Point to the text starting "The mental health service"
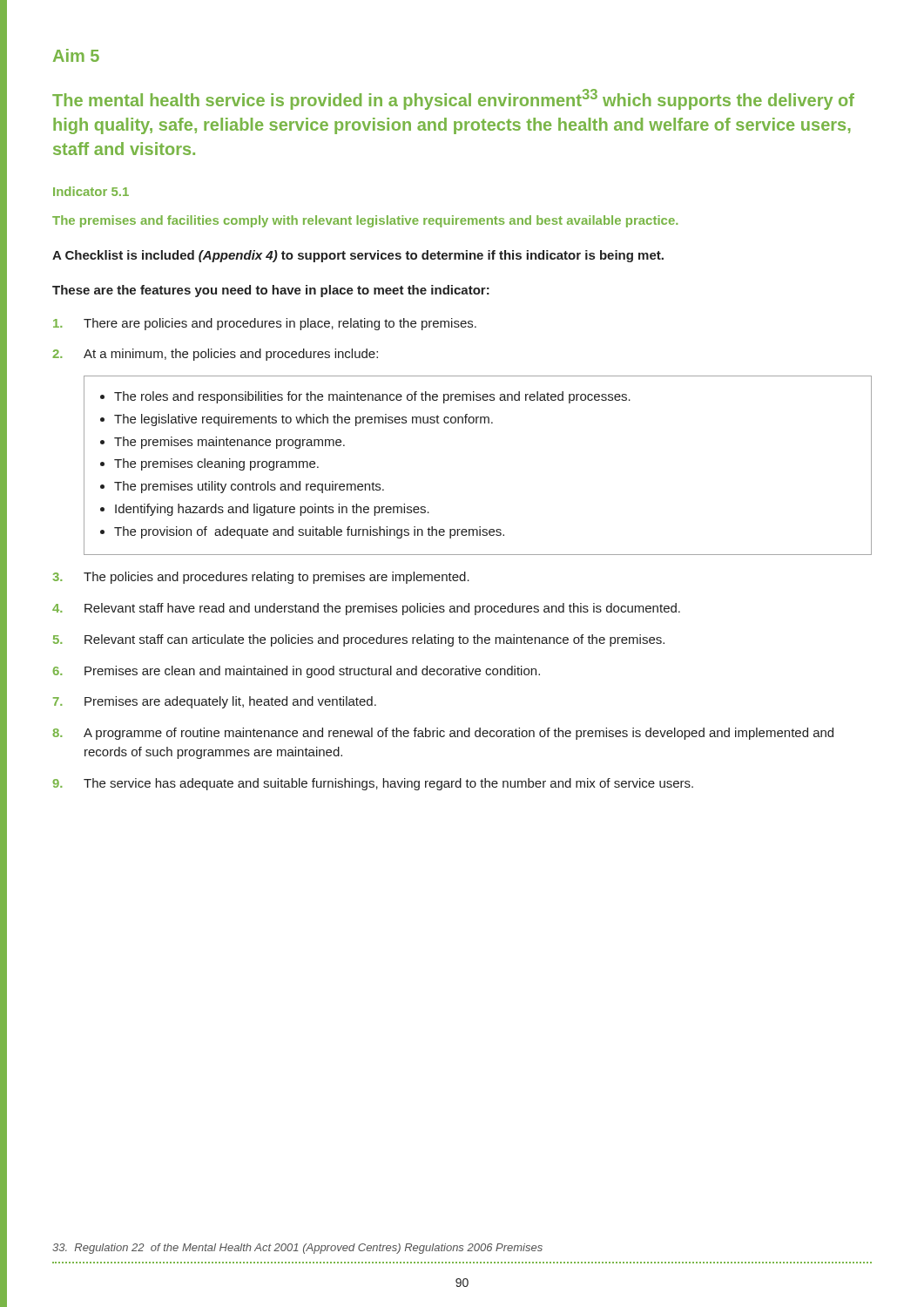This screenshot has width=924, height=1307. click(453, 122)
